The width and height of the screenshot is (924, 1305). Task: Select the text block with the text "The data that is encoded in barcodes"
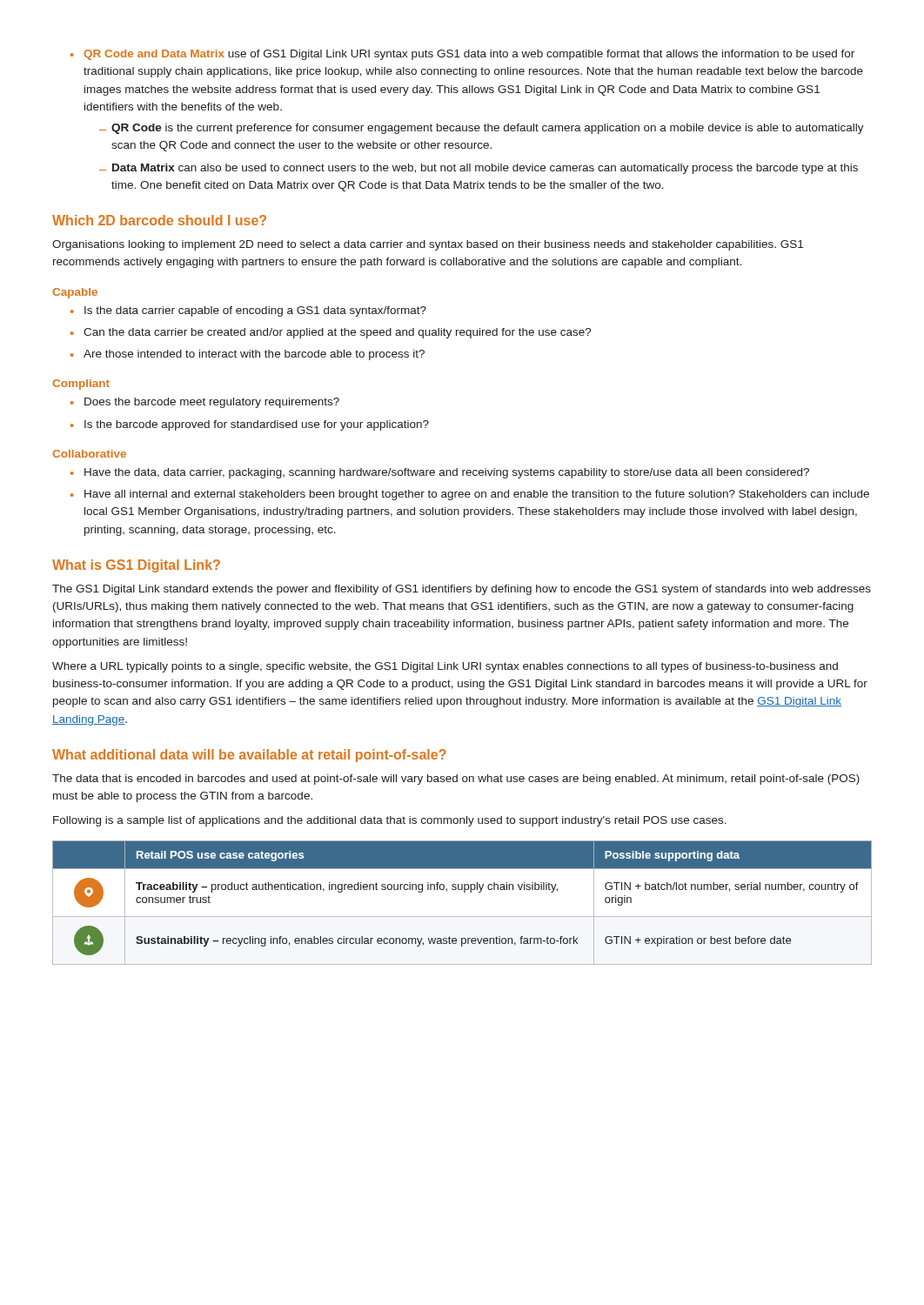[x=456, y=787]
